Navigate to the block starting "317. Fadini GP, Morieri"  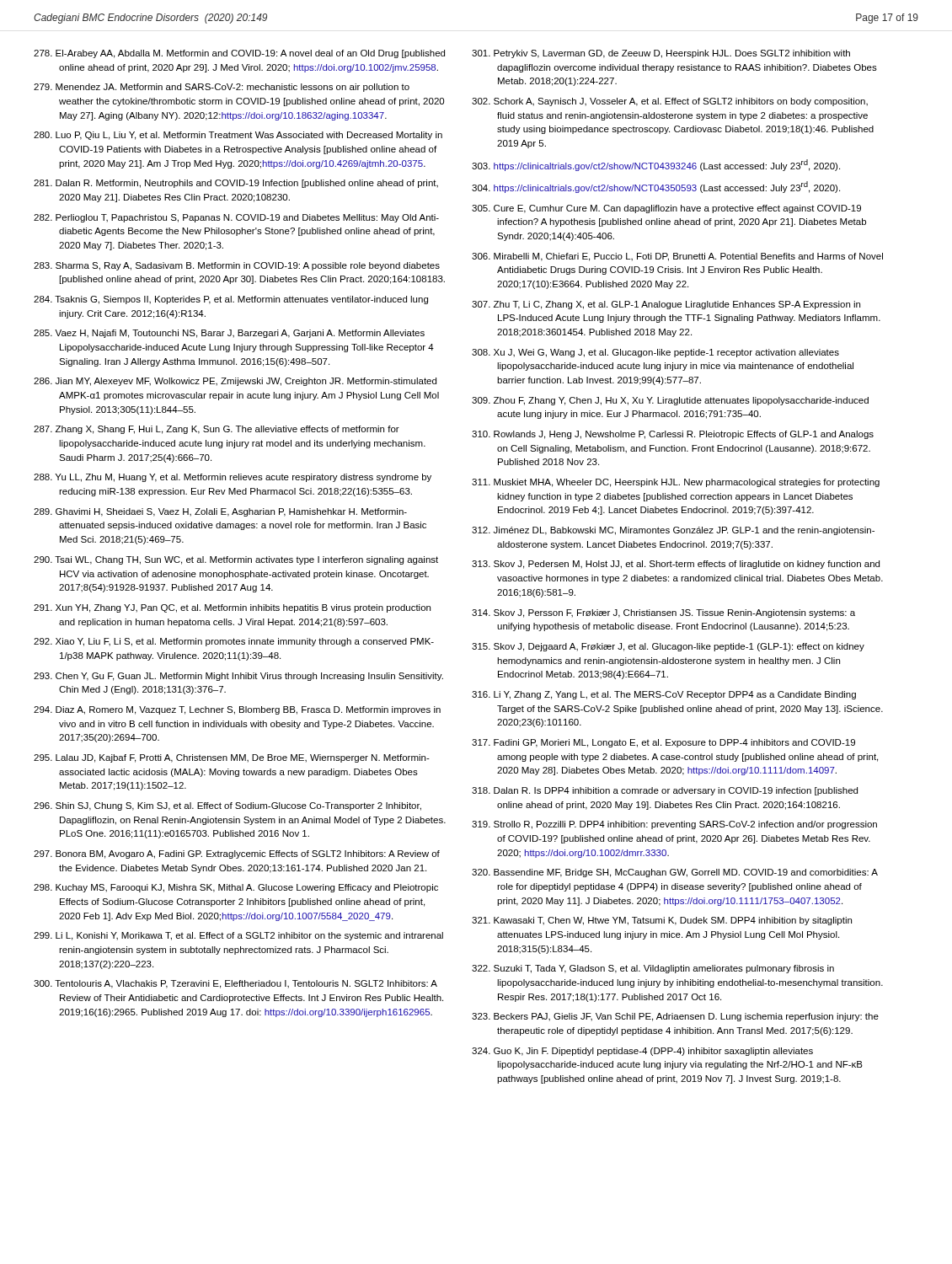click(x=675, y=756)
